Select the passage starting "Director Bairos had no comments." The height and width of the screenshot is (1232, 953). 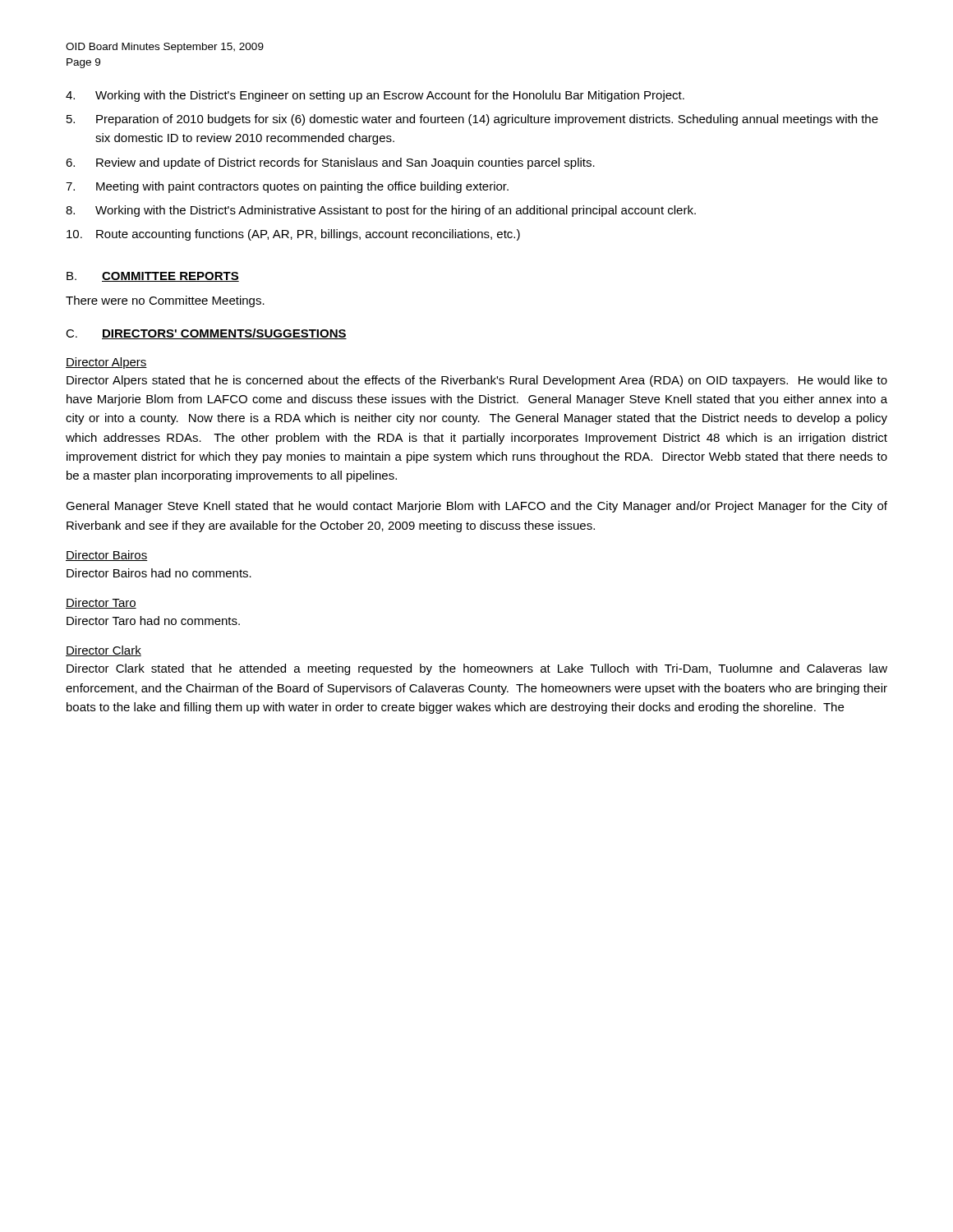(x=159, y=573)
